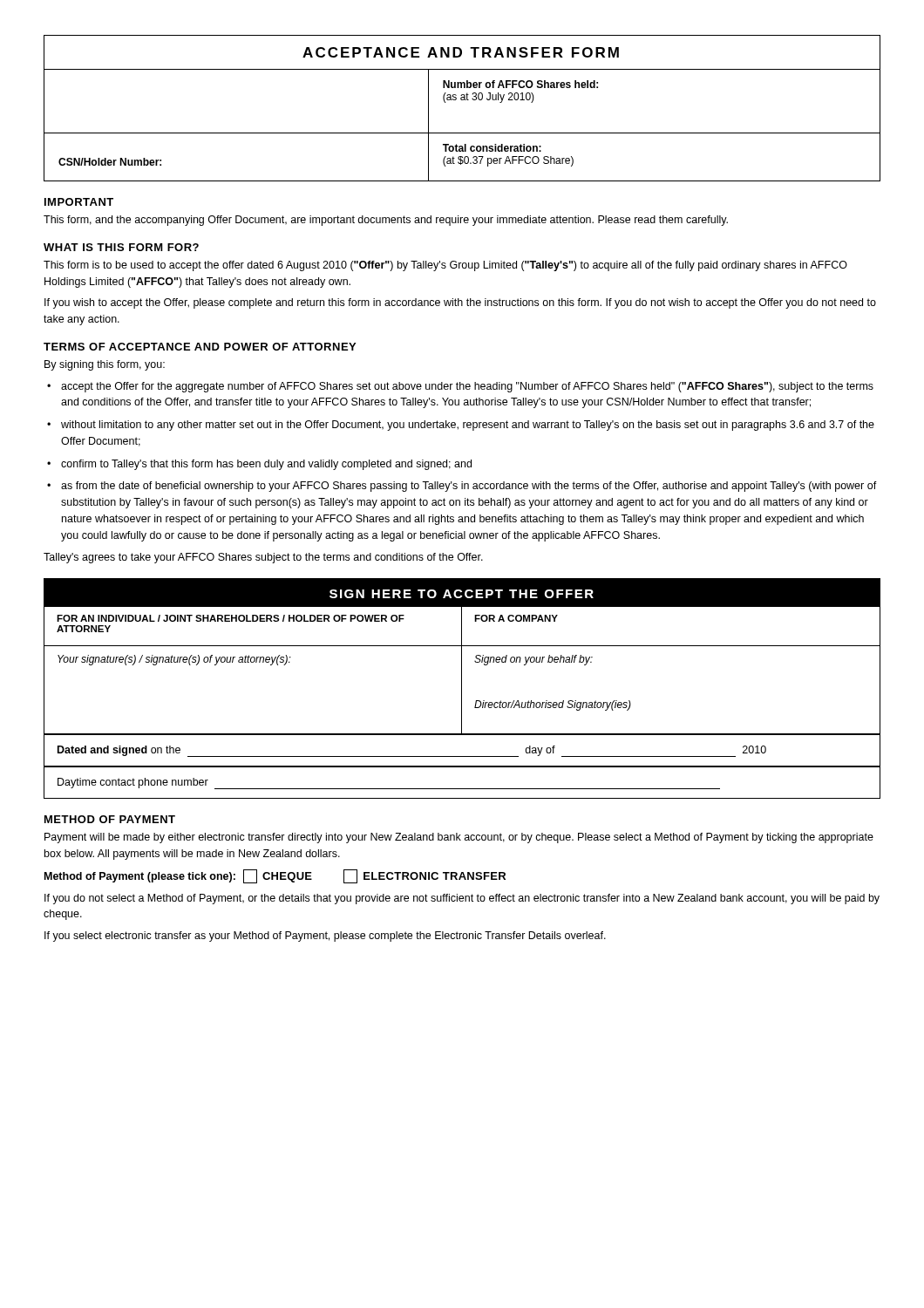
Task: Navigate to the passage starting "accept the Offer"
Action: pos(467,394)
